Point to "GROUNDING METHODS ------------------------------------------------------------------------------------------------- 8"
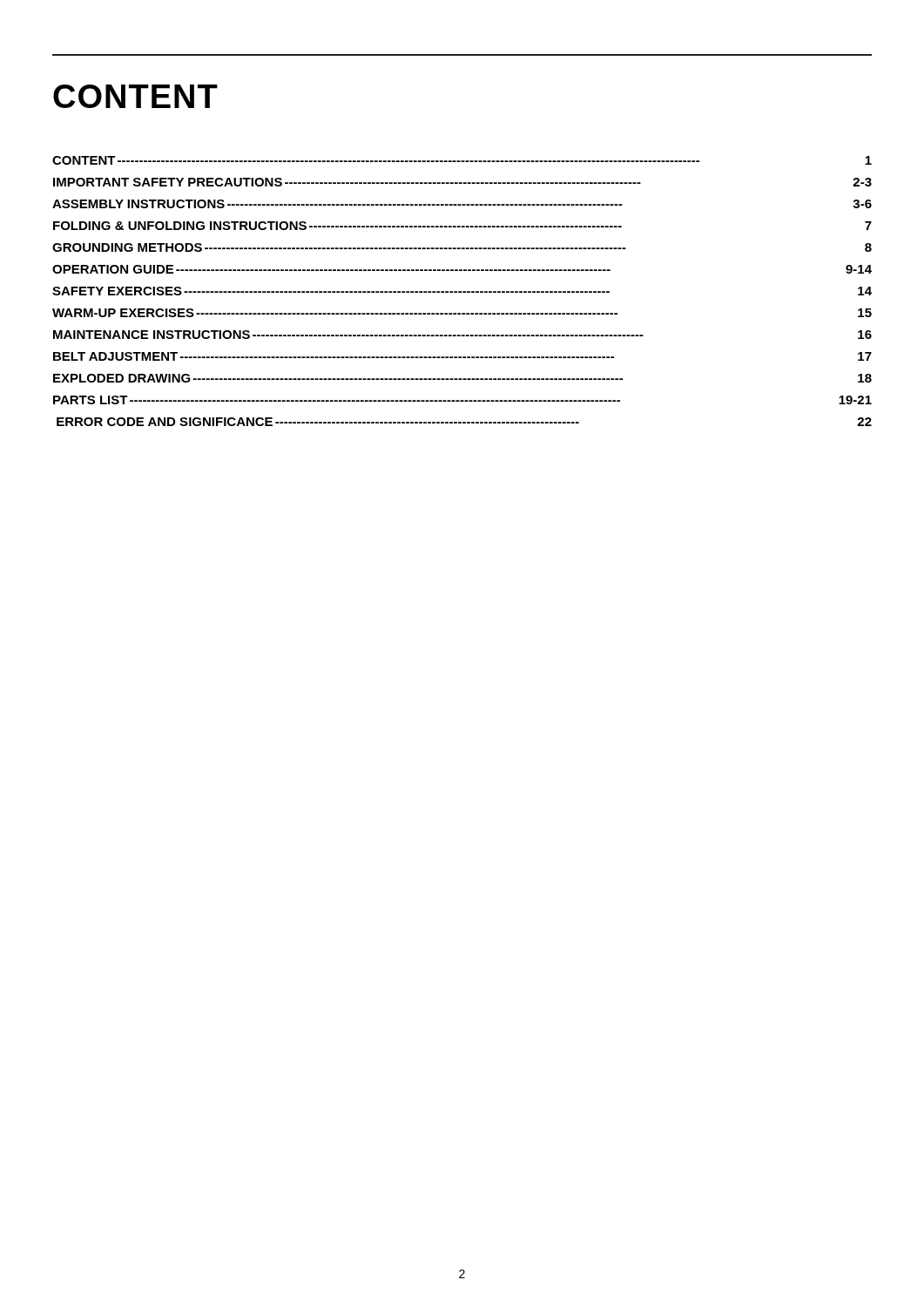This screenshot has height=1307, width=924. click(x=462, y=247)
